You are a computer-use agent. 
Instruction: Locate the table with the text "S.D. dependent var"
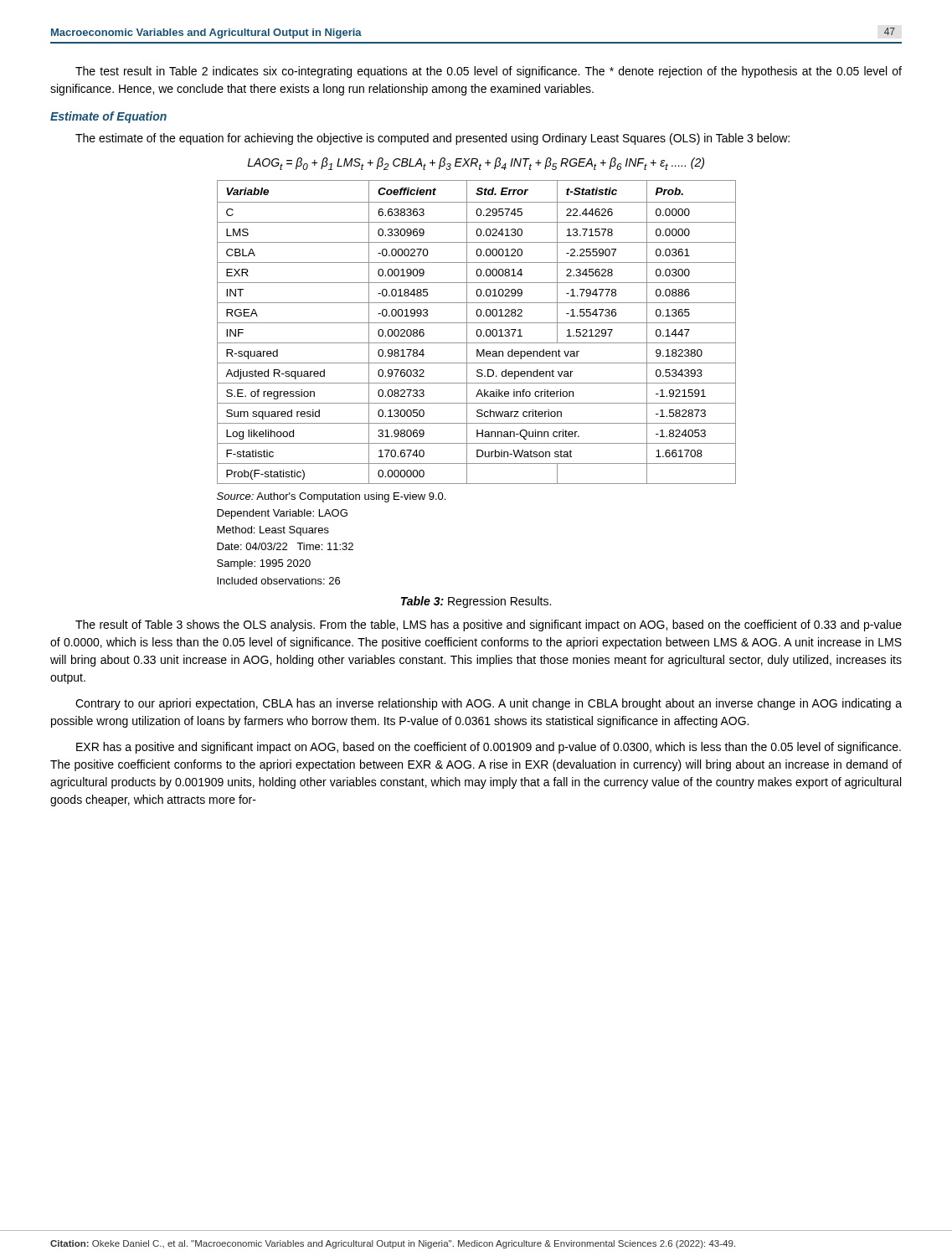(476, 385)
